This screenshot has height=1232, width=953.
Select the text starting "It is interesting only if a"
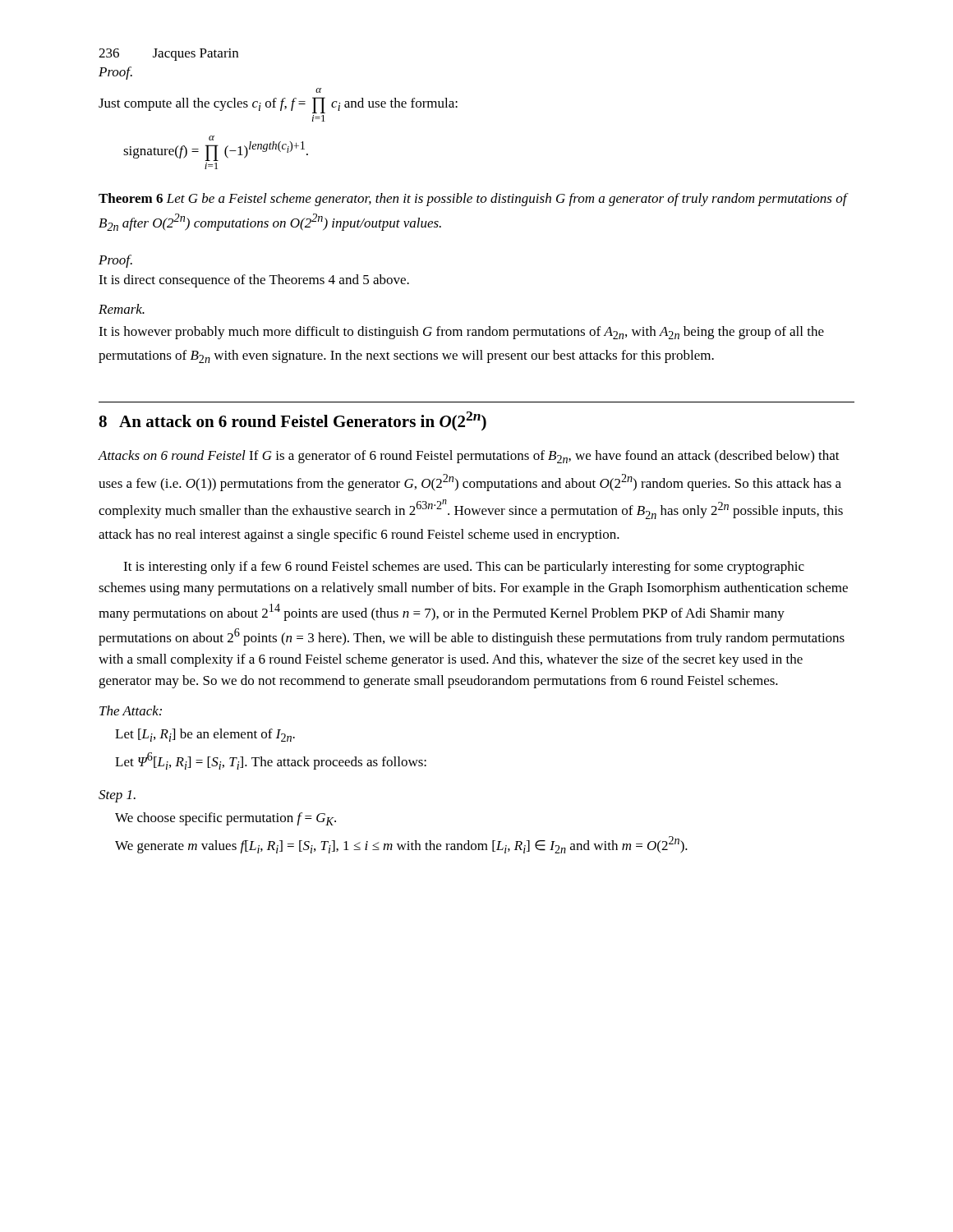473,623
